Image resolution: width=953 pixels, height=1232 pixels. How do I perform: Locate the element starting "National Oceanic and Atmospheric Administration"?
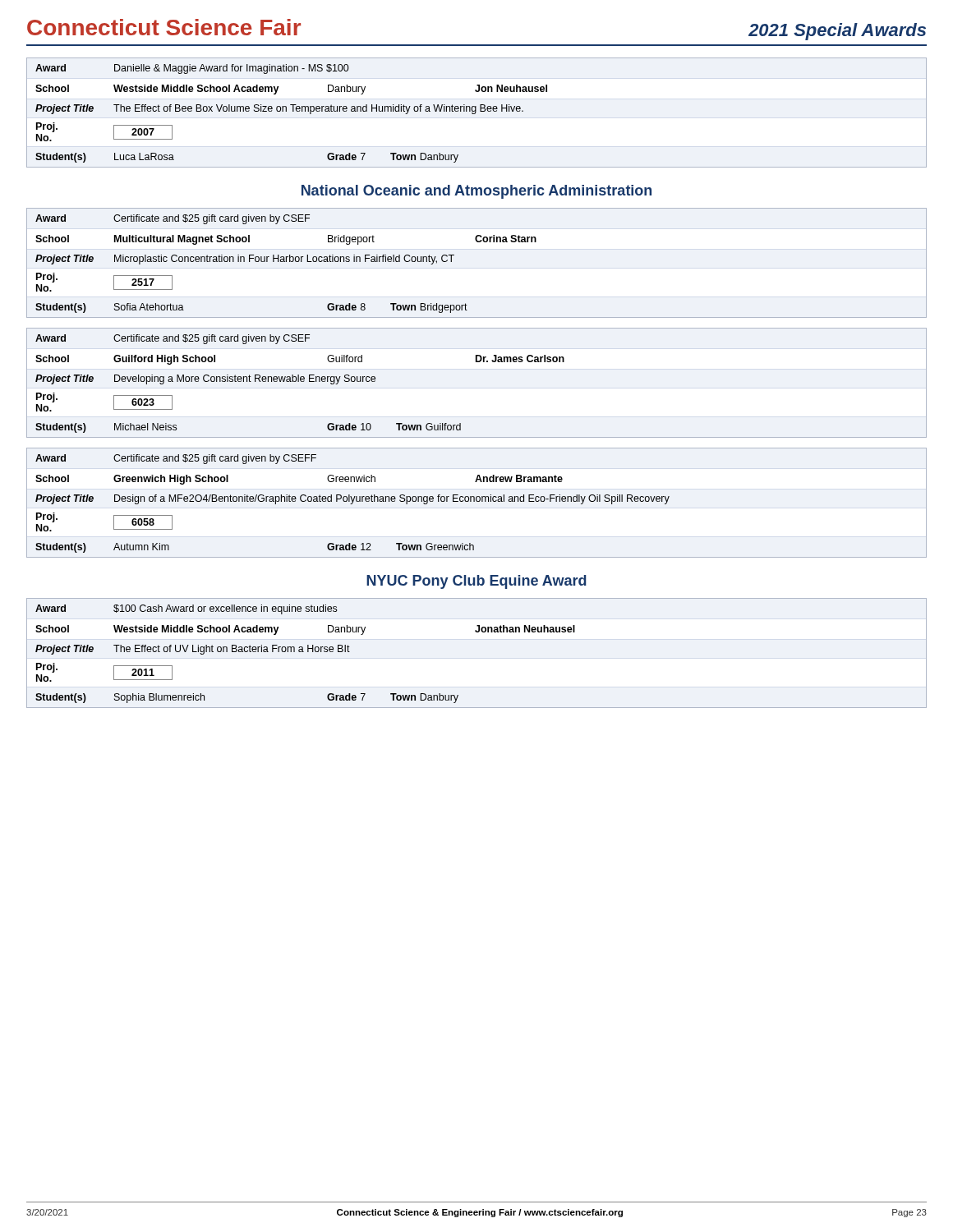pyautogui.click(x=476, y=191)
